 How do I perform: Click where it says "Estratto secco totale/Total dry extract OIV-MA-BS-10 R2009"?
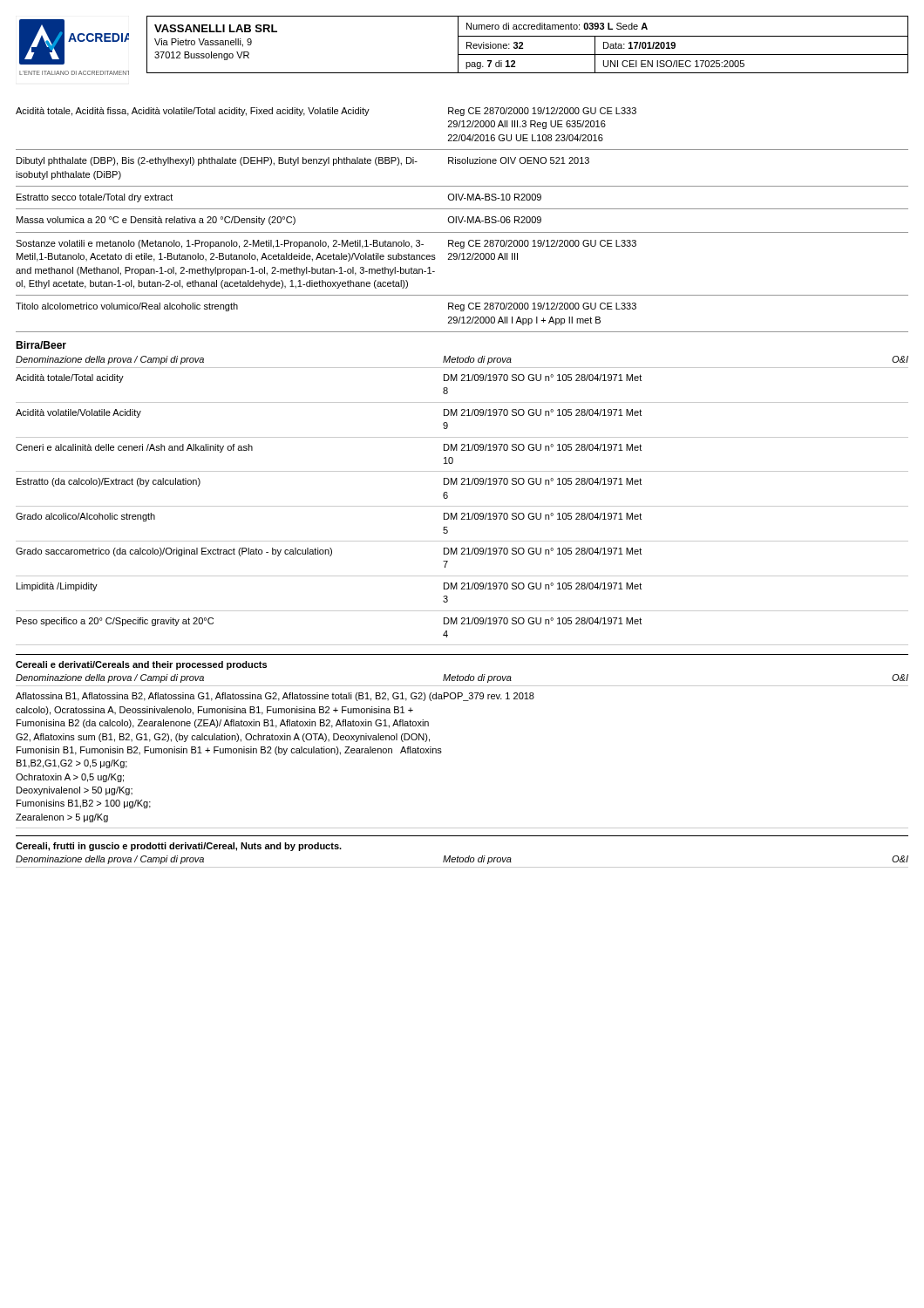coord(462,198)
